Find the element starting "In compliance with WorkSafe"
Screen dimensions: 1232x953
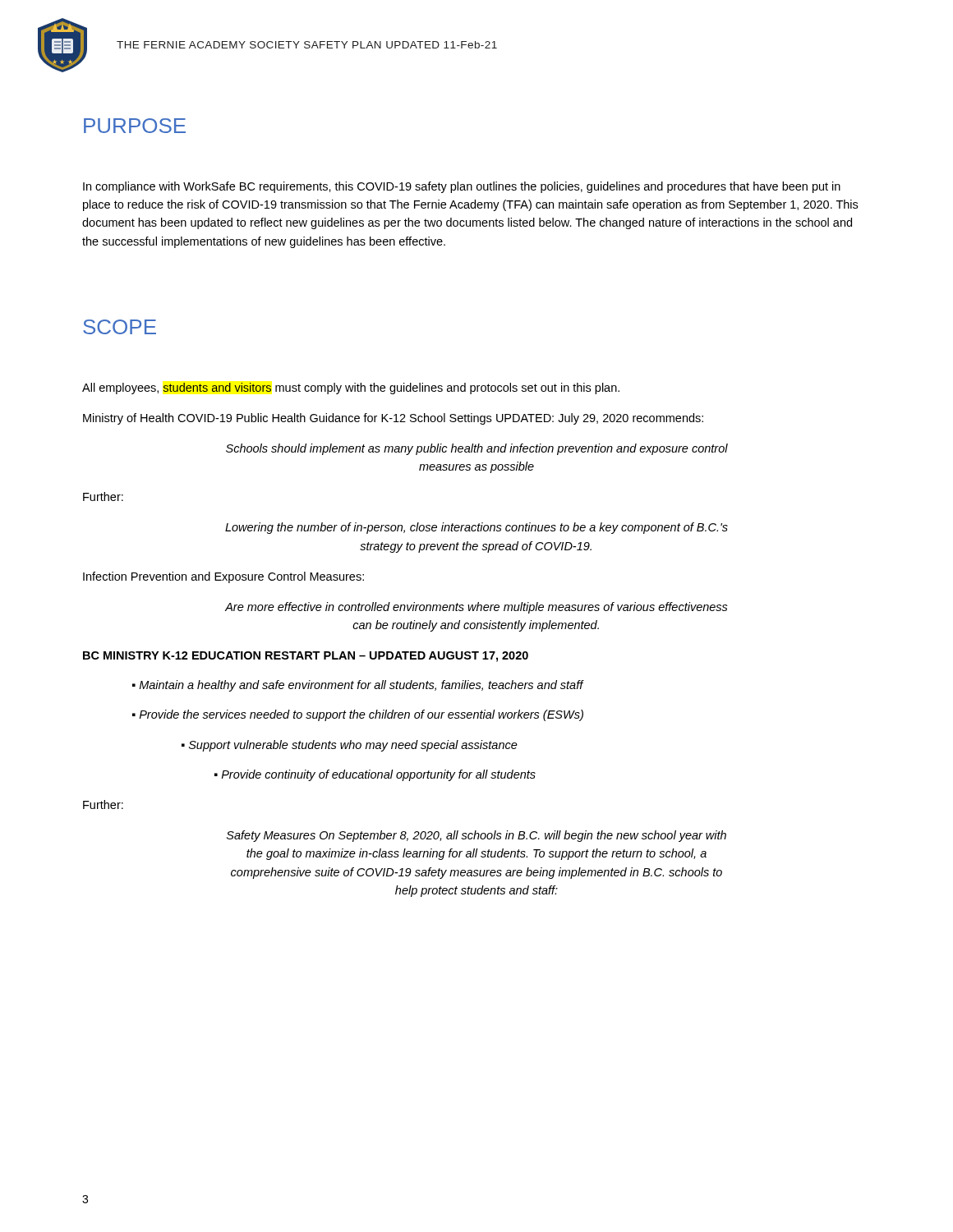click(x=476, y=214)
